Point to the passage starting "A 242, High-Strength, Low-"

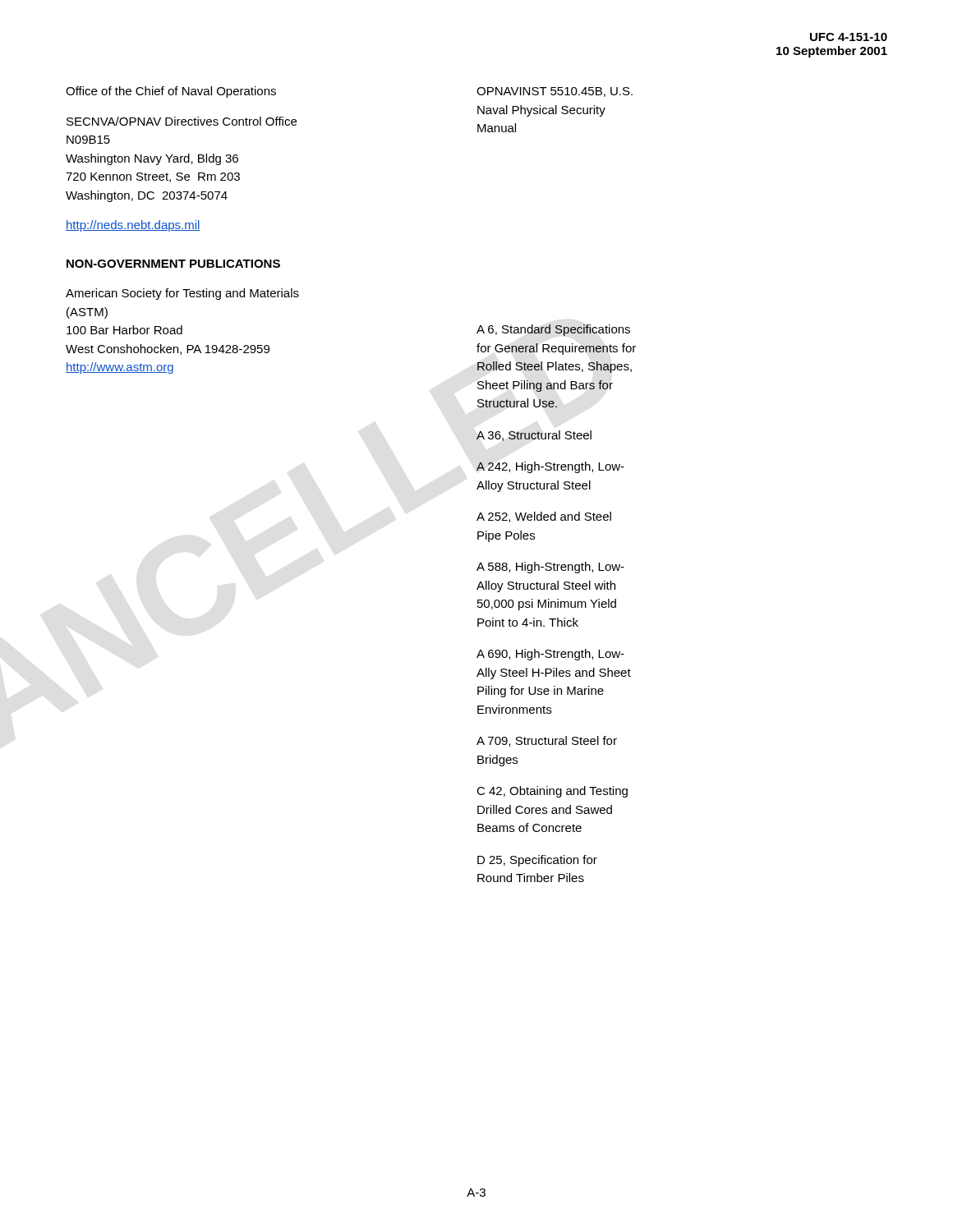coord(551,475)
